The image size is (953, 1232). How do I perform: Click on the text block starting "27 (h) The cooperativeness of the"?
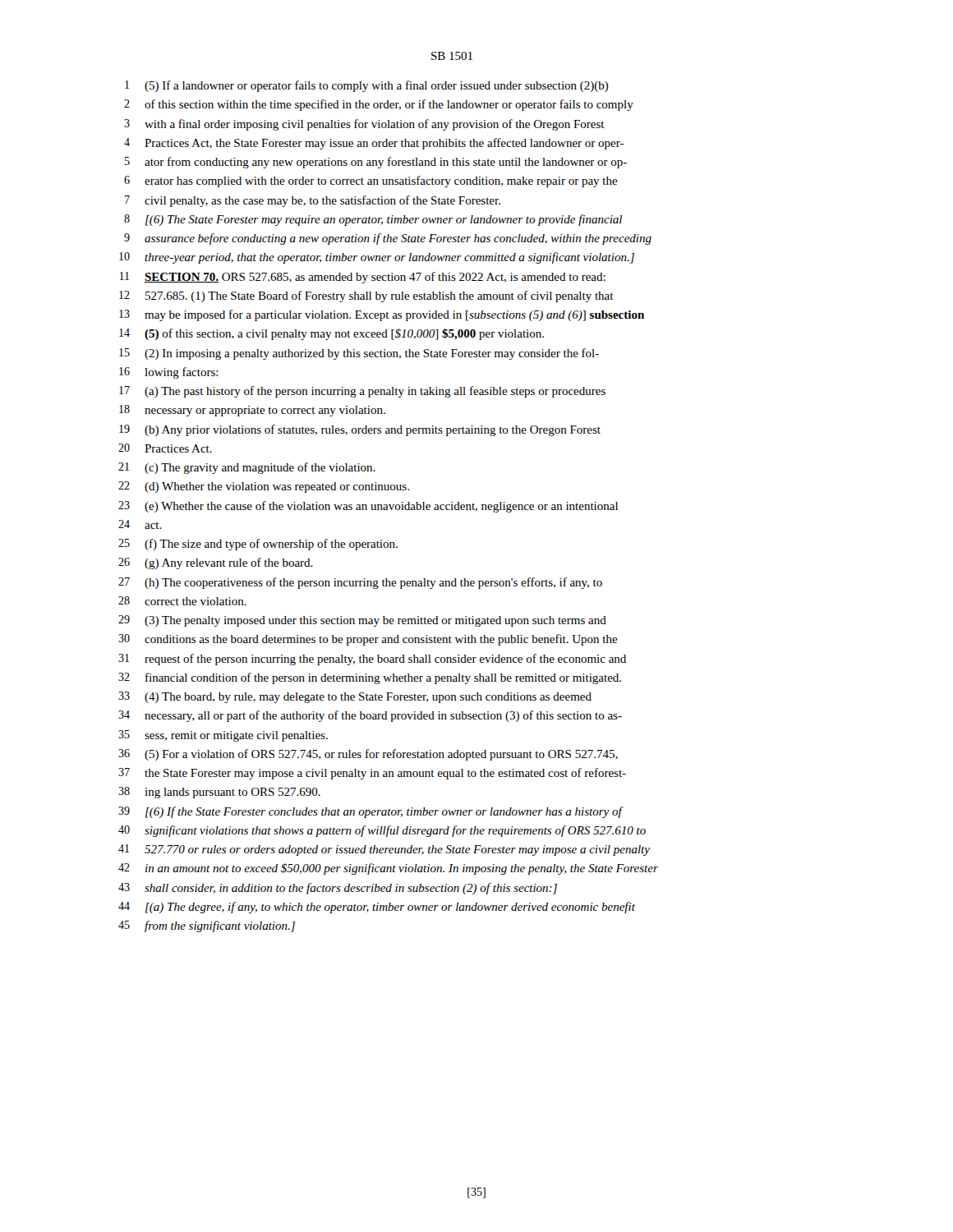(452, 582)
